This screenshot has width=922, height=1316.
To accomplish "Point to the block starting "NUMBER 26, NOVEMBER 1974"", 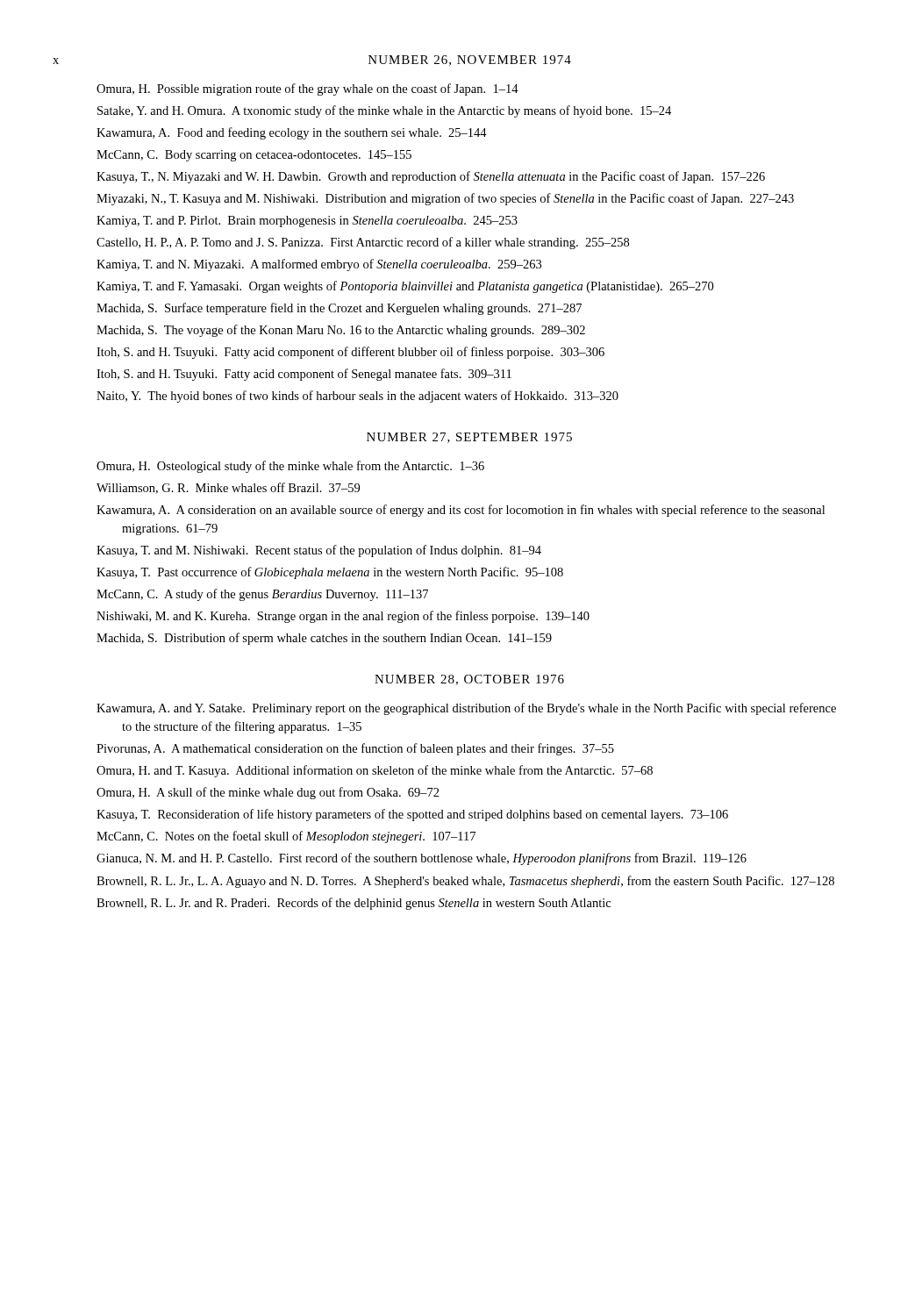I will click(470, 60).
